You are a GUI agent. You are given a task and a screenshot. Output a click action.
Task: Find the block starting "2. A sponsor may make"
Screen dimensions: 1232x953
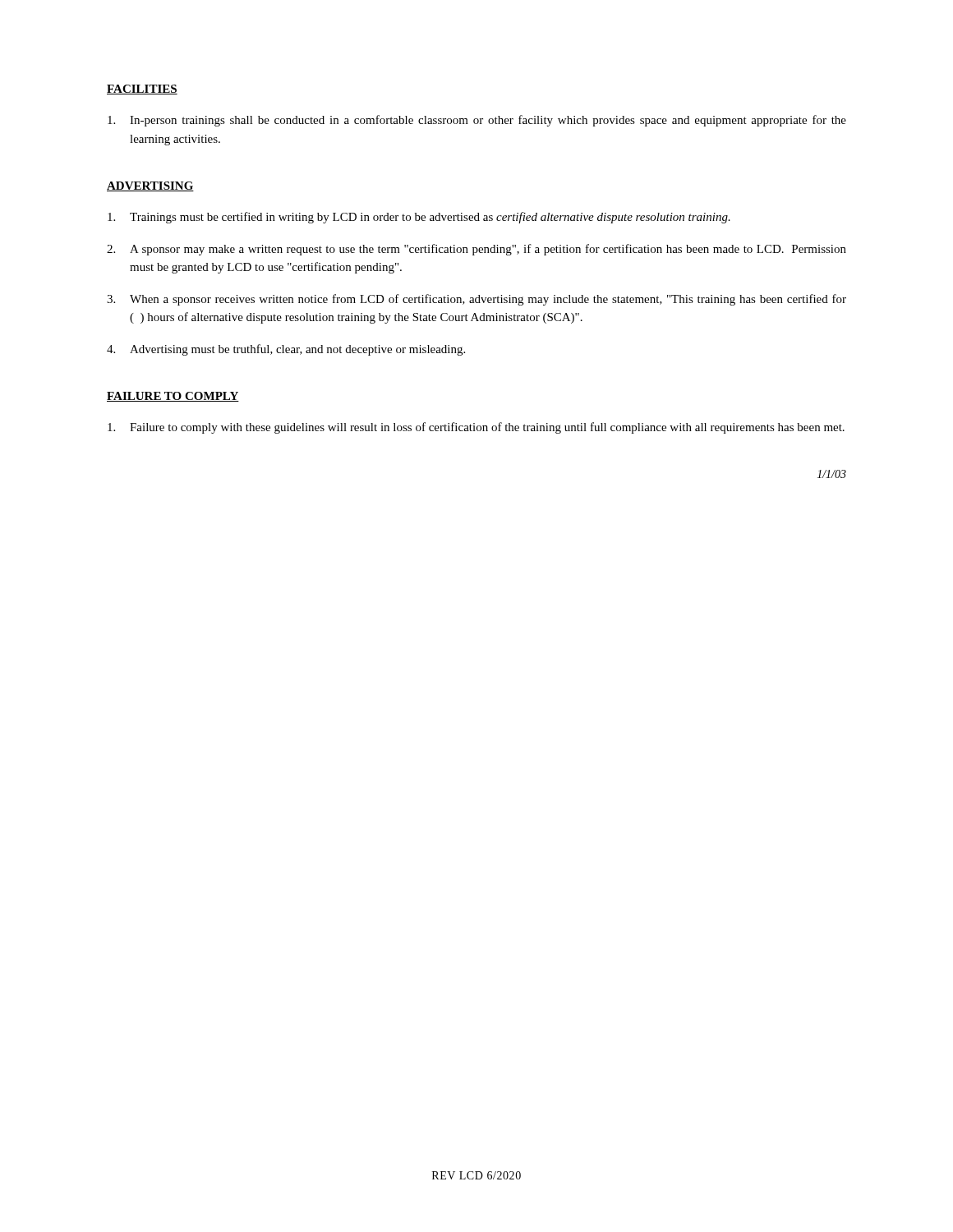tap(476, 258)
